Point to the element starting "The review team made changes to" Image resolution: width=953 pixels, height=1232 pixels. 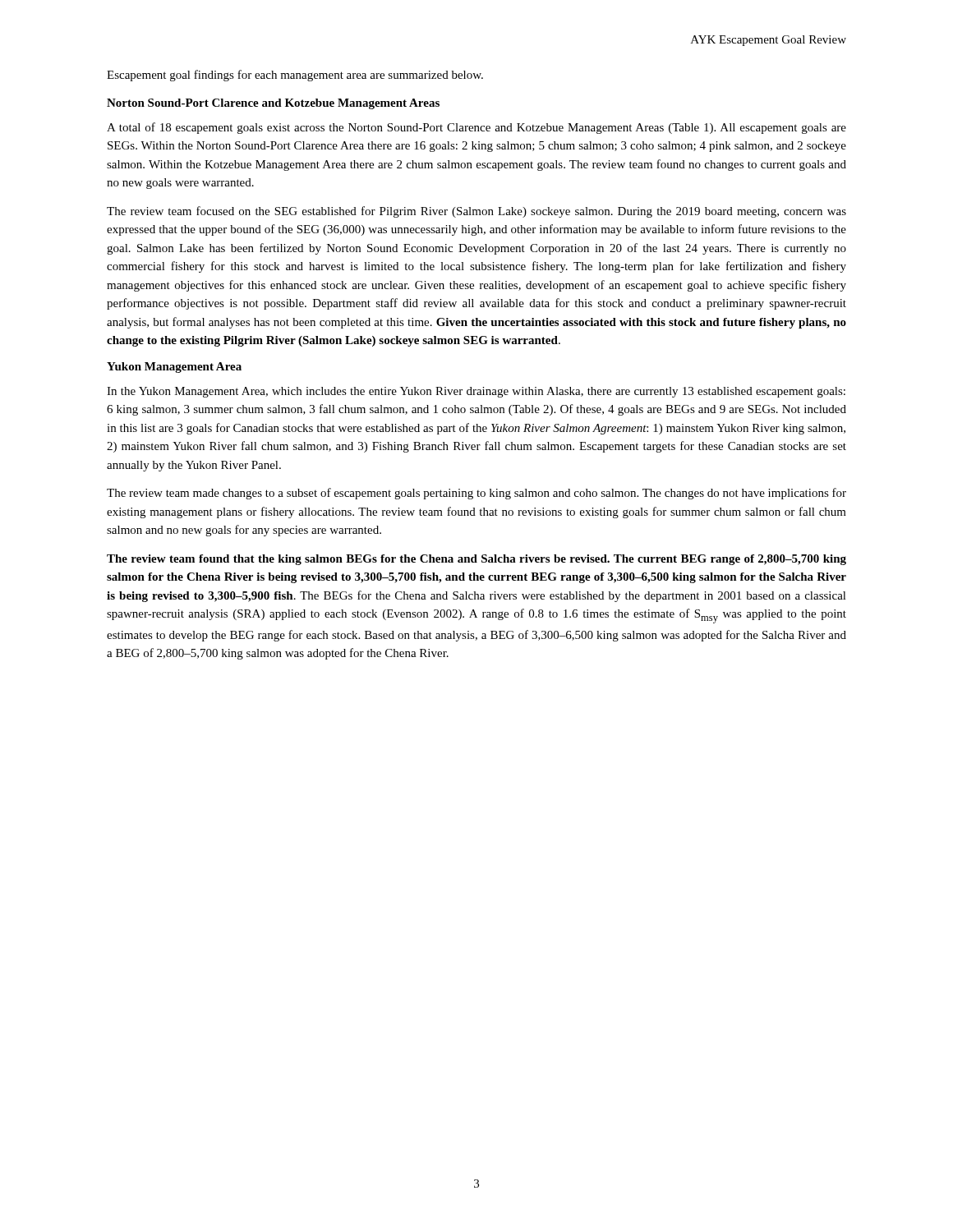pos(476,512)
